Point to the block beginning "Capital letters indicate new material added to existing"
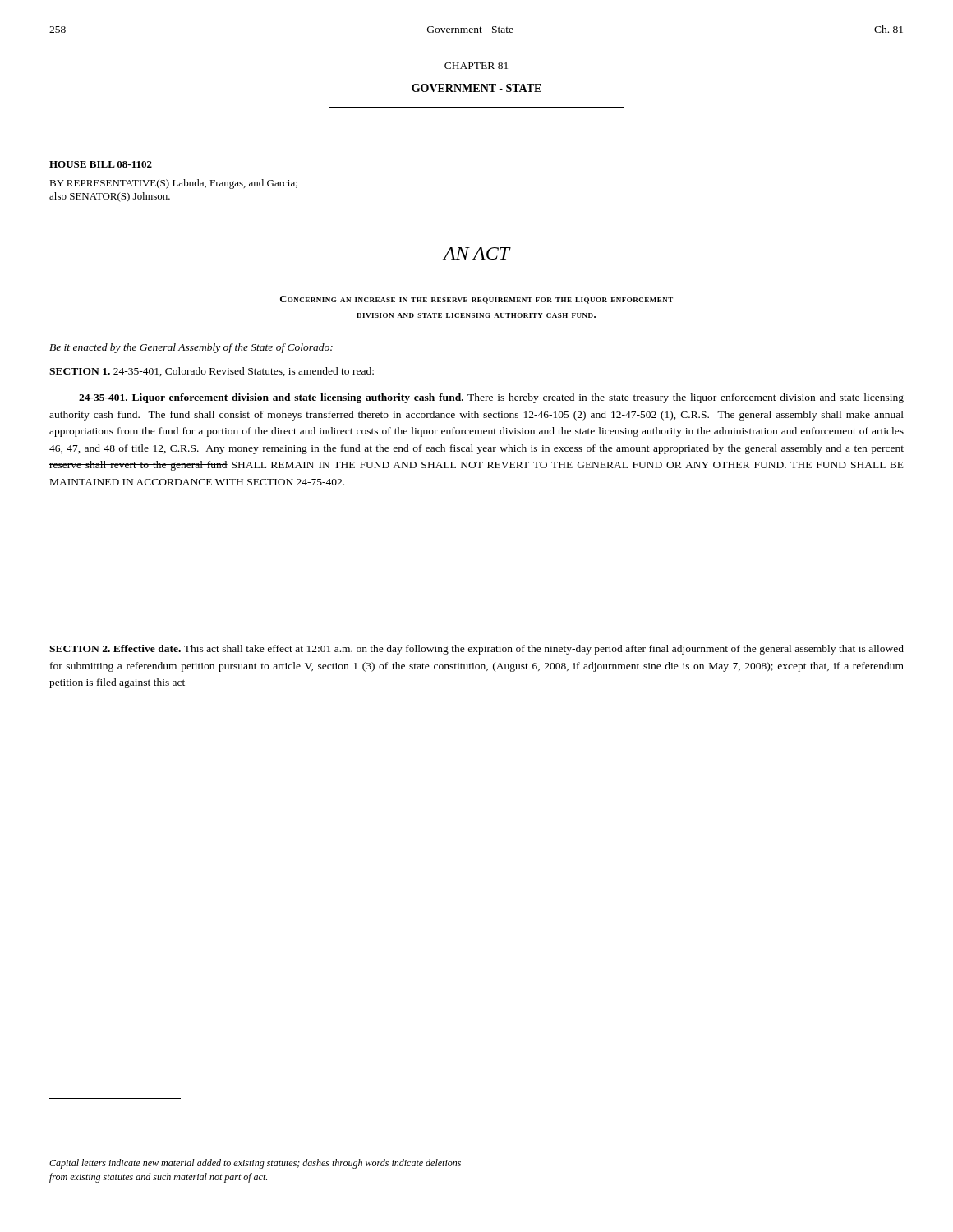The image size is (953, 1232). [255, 1170]
